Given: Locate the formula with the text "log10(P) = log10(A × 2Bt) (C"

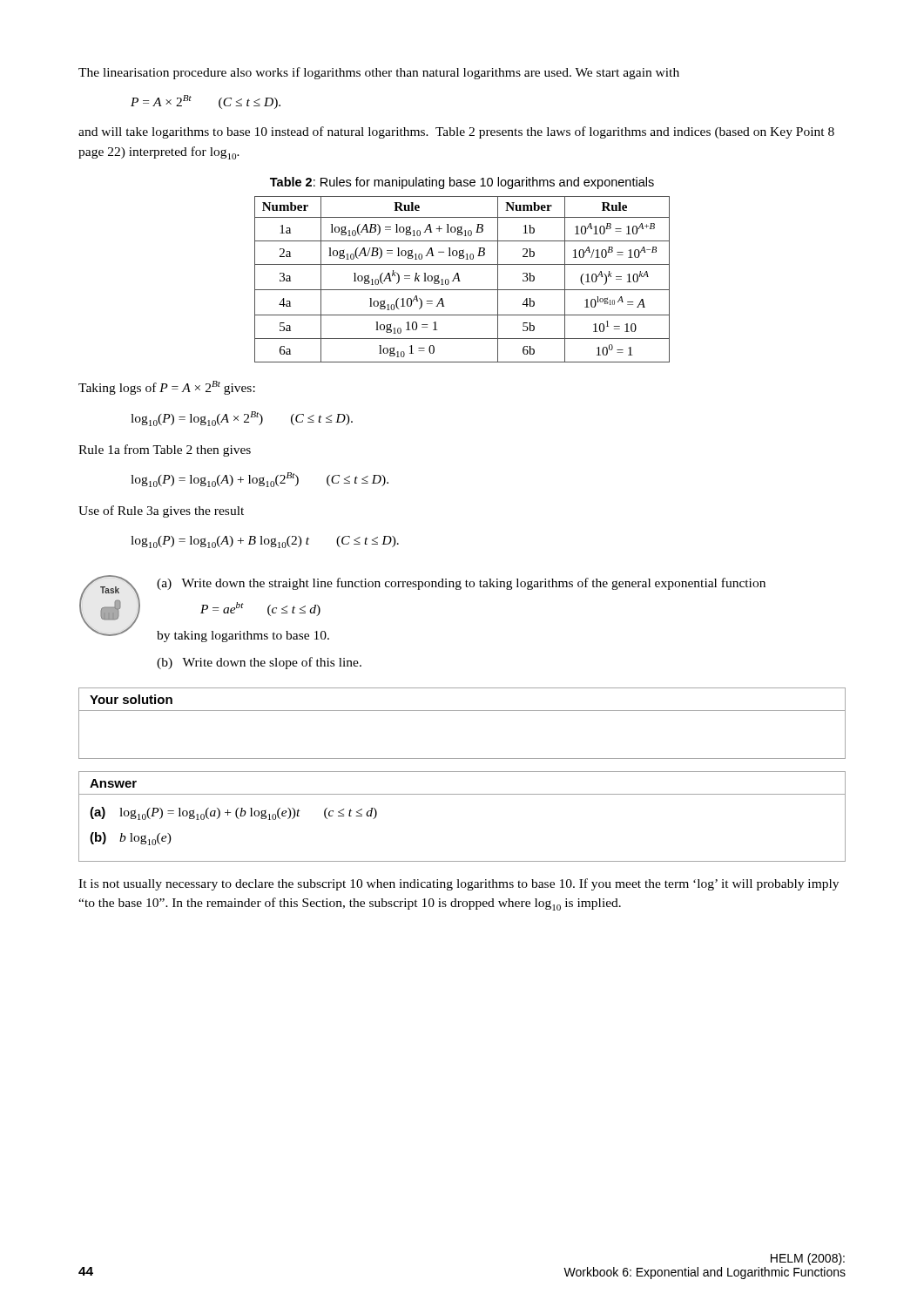Looking at the screenshot, I should [x=242, y=418].
